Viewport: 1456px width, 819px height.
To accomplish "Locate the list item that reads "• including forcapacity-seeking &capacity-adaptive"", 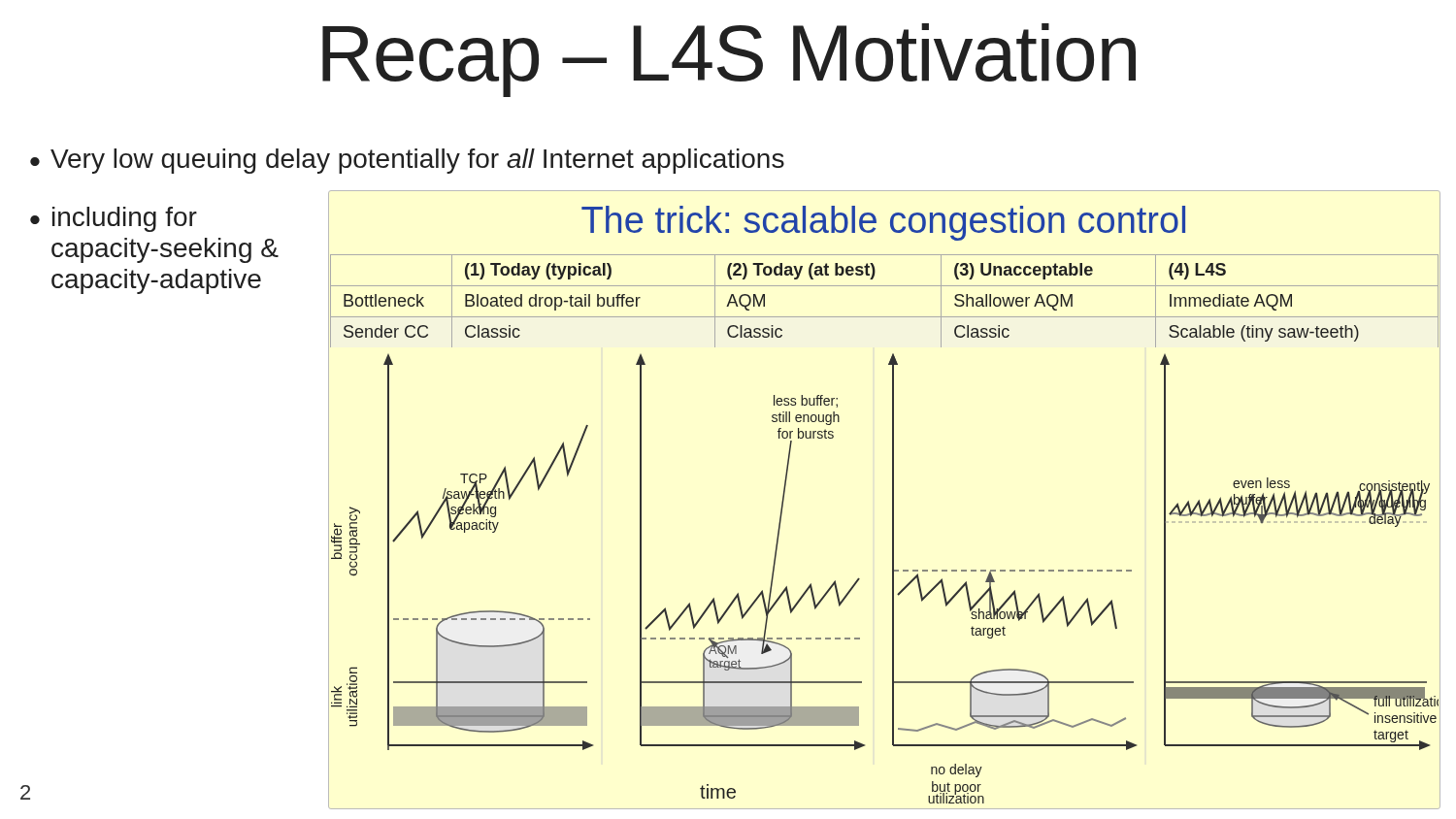I will coord(154,248).
